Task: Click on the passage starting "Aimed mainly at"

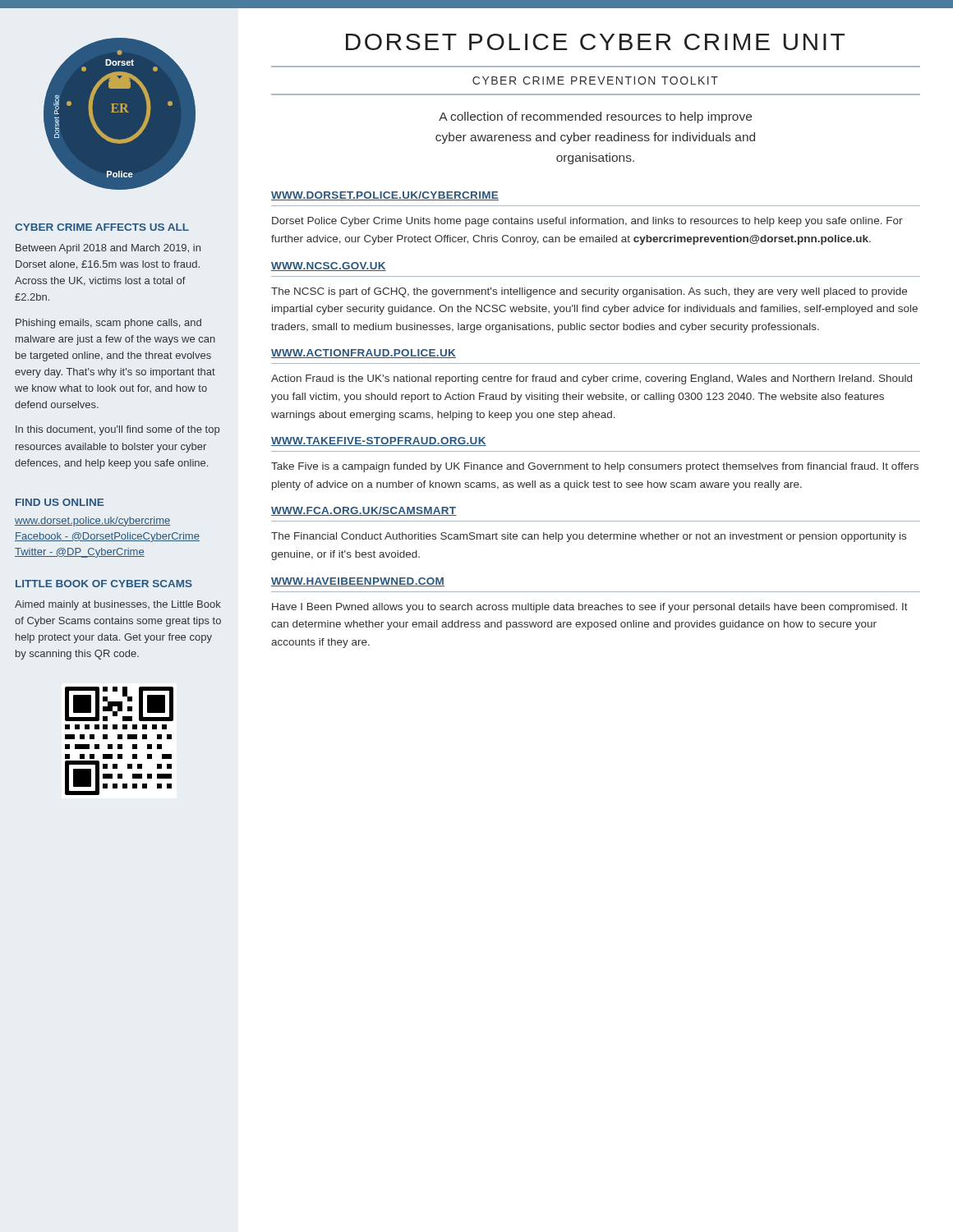Action: click(x=118, y=629)
